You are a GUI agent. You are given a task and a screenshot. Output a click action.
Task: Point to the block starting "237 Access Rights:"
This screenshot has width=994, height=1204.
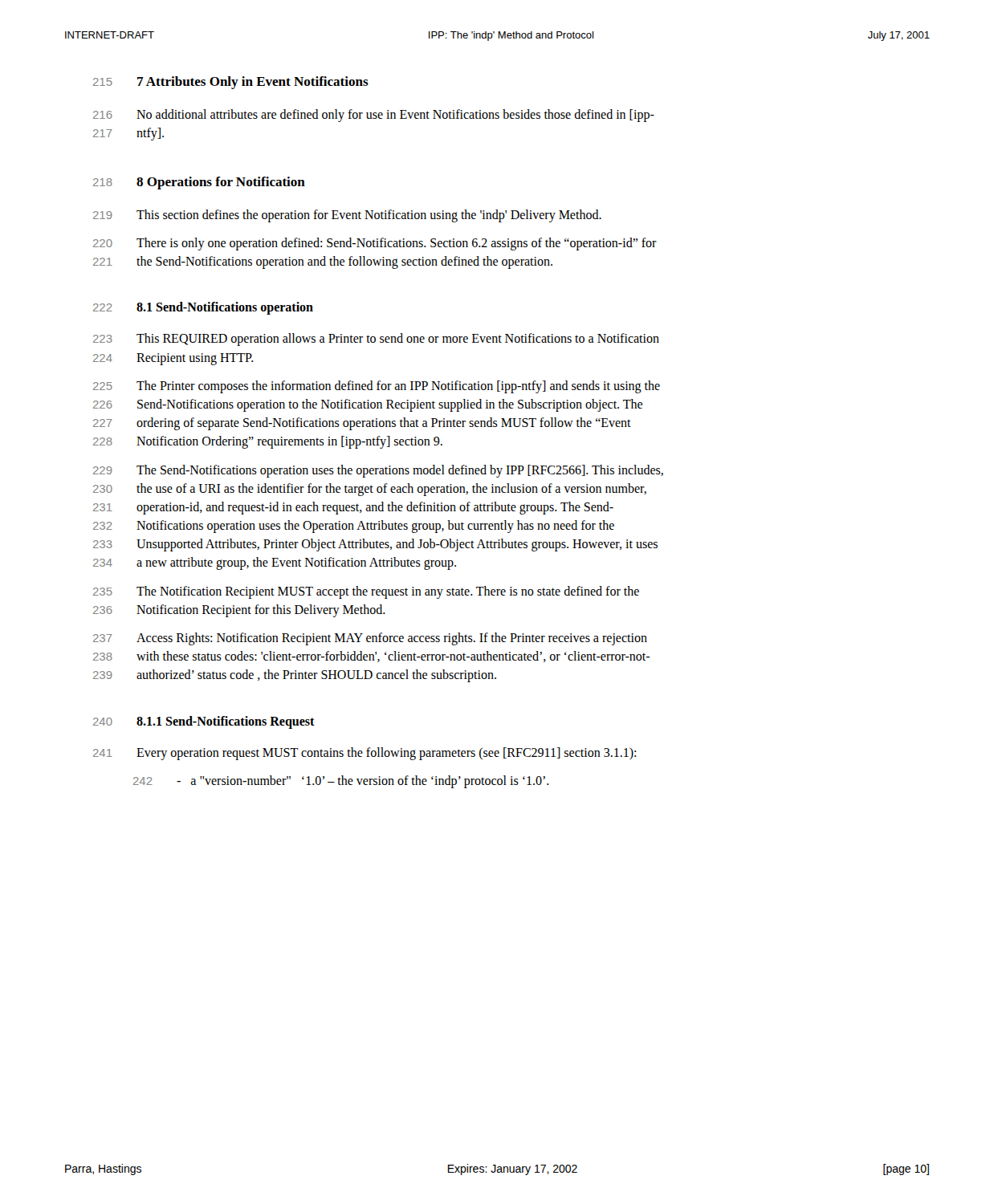tap(497, 656)
